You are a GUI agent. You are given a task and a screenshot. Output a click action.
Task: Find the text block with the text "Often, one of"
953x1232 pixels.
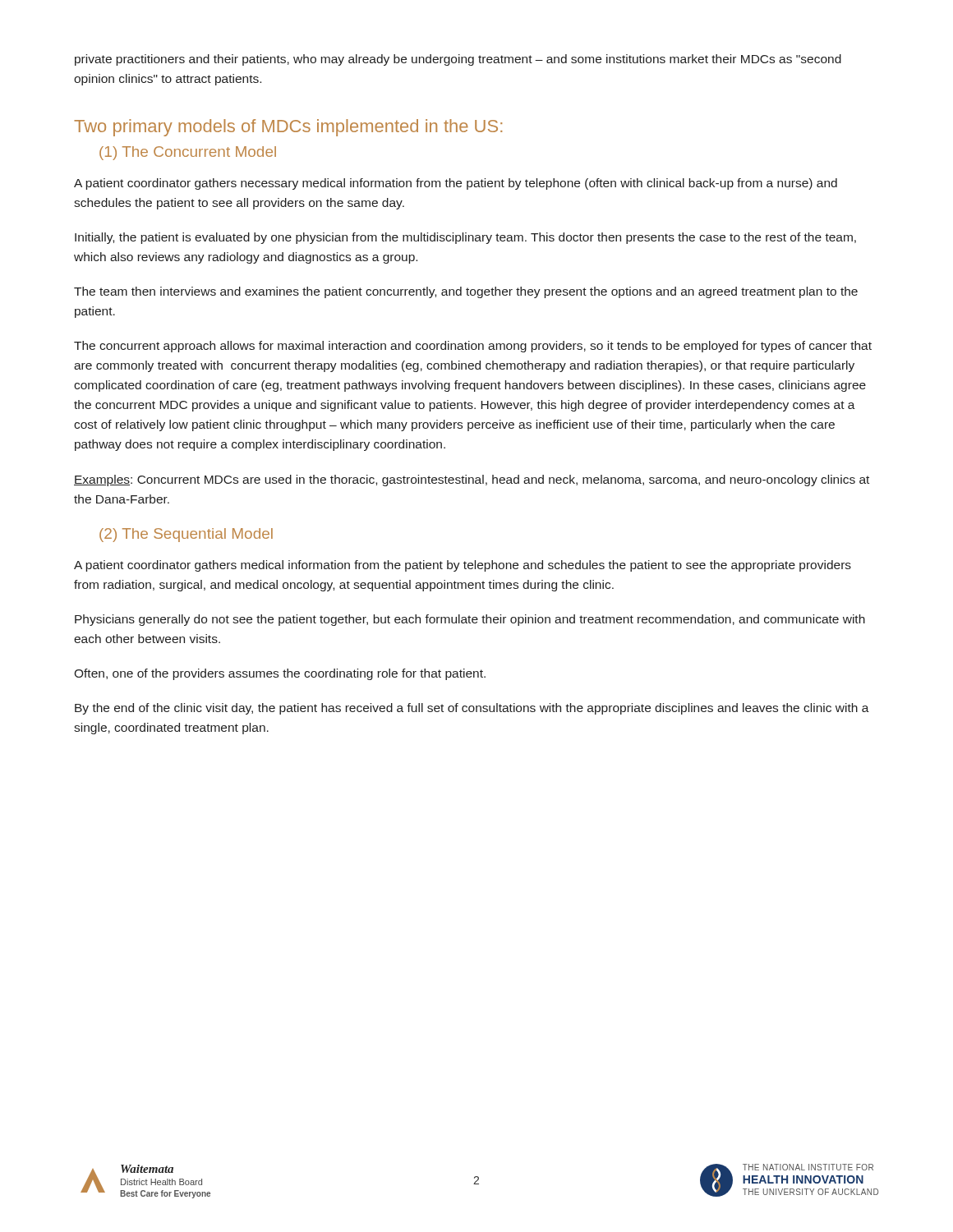pos(280,673)
